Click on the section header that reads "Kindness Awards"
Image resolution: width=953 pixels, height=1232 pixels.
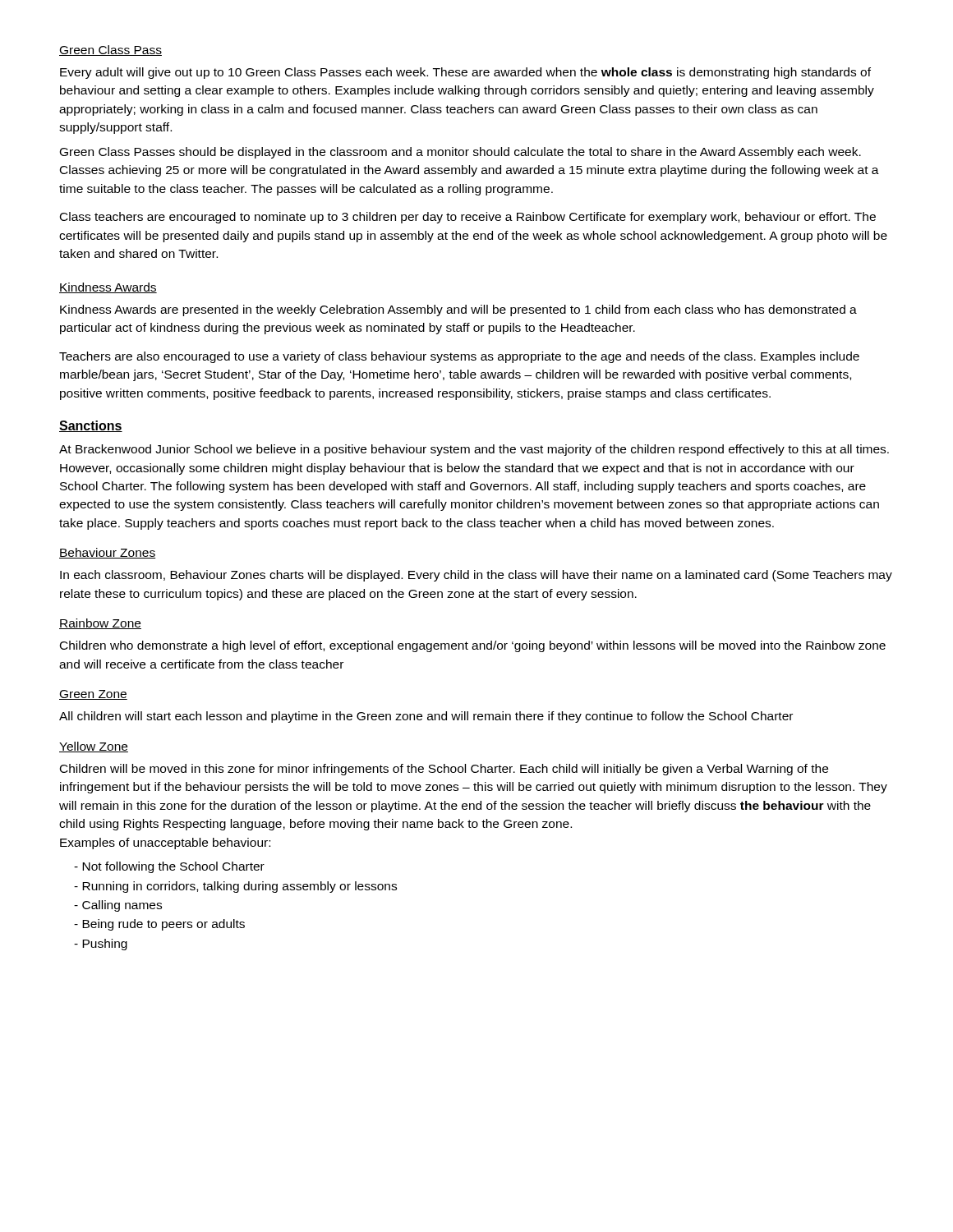pyautogui.click(x=108, y=287)
